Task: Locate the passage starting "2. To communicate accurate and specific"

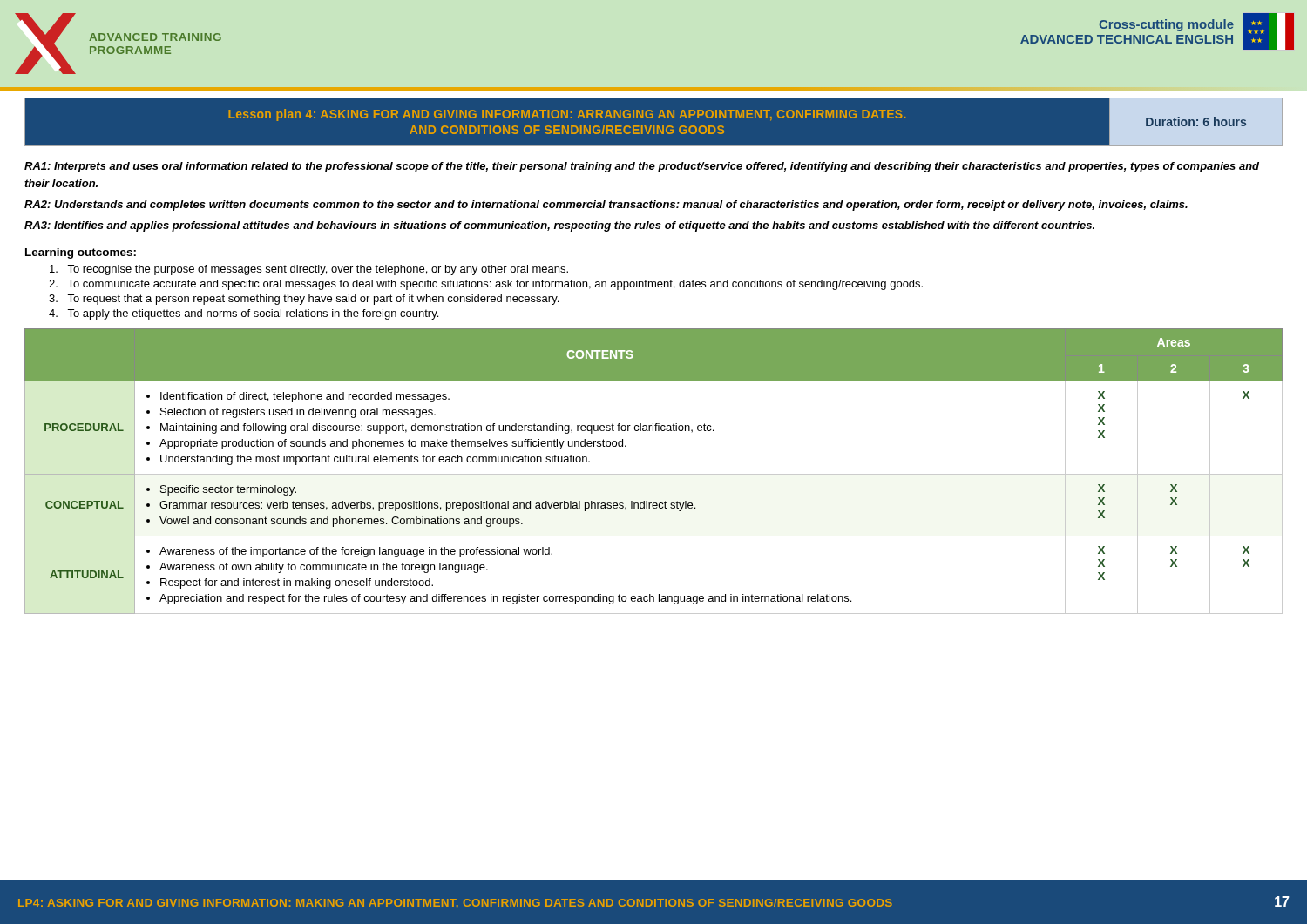Action: click(x=486, y=283)
